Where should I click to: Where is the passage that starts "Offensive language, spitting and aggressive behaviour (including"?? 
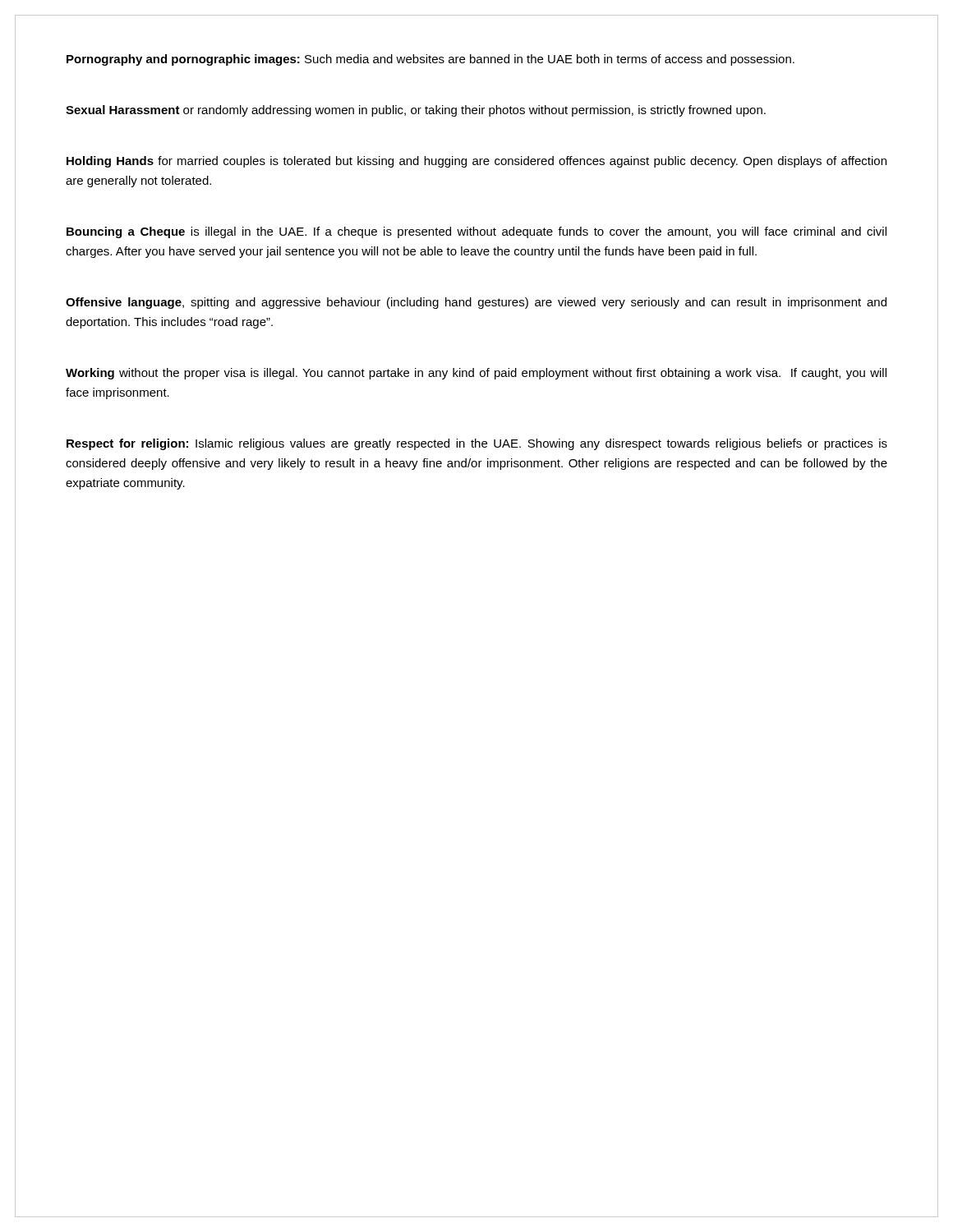476,312
